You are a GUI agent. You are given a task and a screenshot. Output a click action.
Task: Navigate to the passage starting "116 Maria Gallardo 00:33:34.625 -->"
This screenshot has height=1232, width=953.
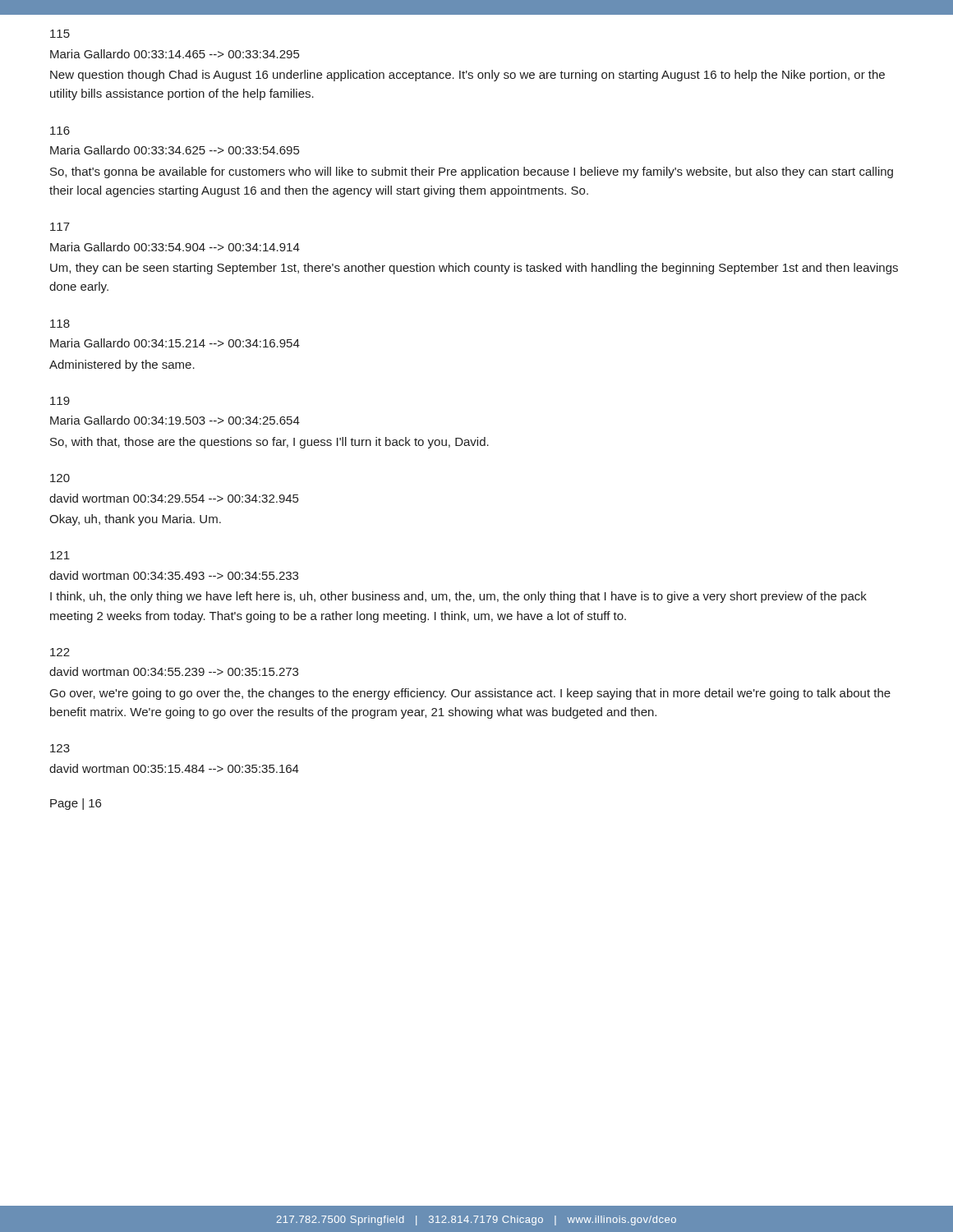pyautogui.click(x=476, y=160)
